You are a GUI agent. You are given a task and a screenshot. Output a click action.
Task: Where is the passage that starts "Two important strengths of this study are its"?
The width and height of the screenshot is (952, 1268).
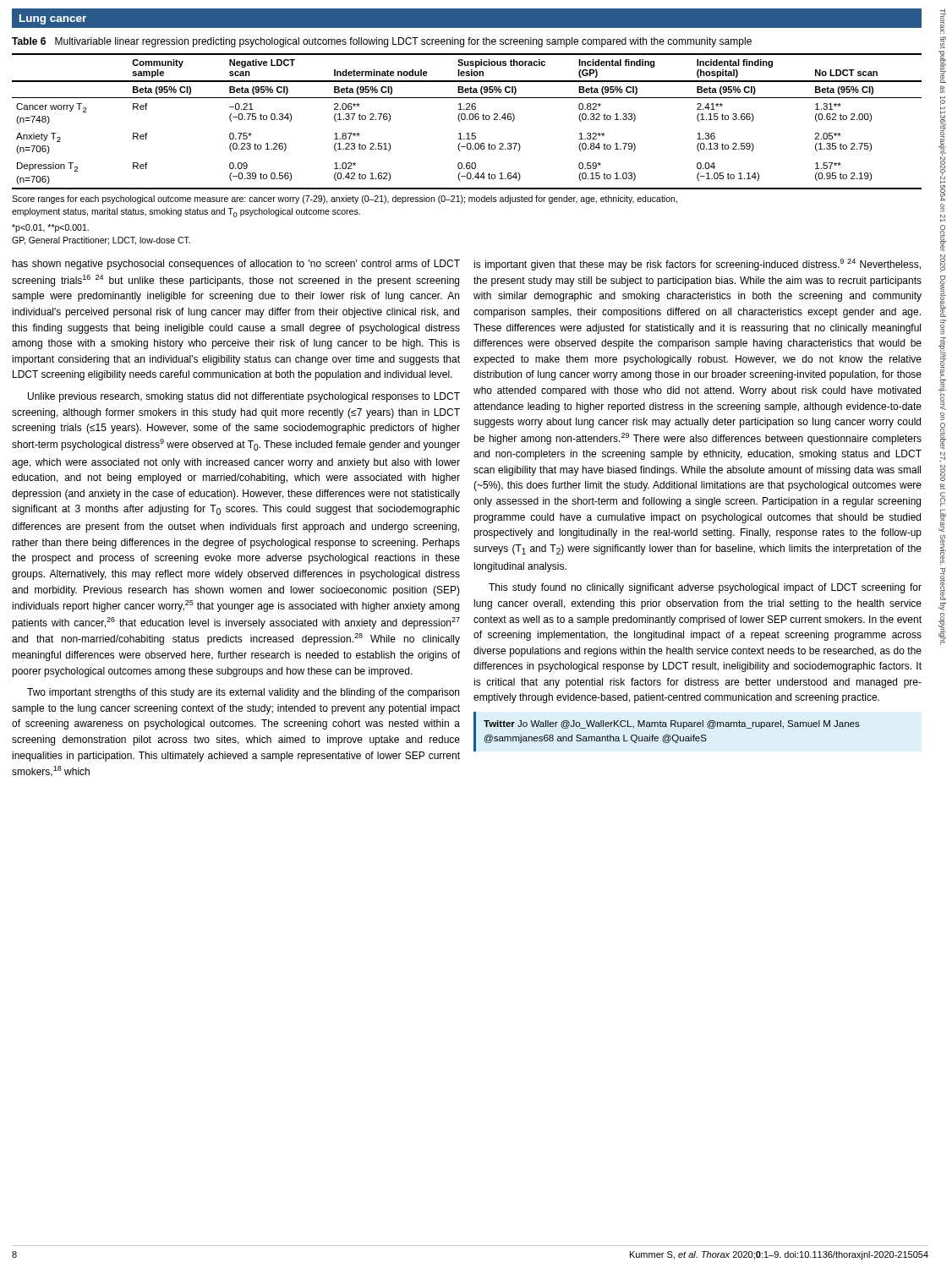tap(236, 732)
